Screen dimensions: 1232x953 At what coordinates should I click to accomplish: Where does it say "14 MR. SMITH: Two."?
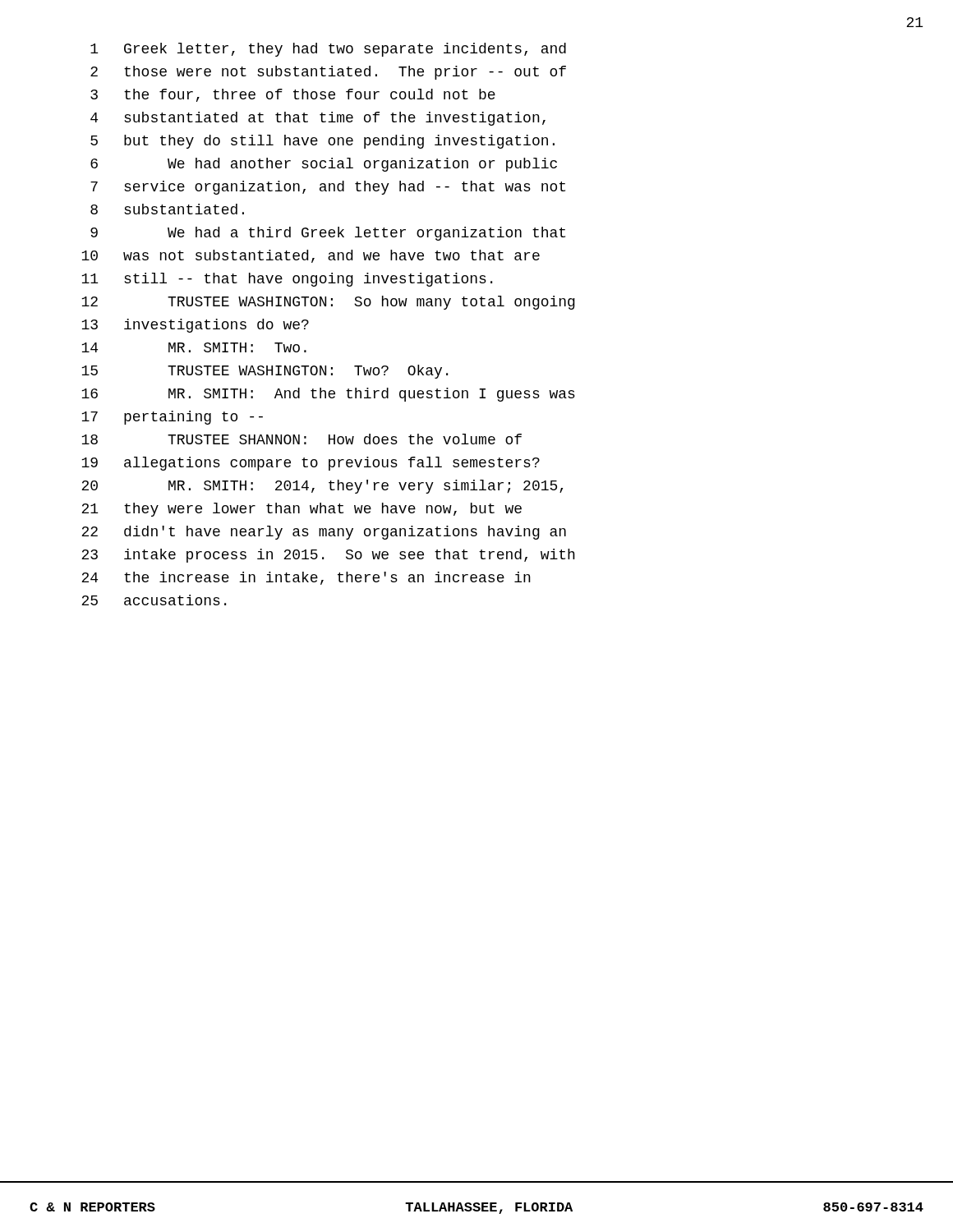pos(85,347)
